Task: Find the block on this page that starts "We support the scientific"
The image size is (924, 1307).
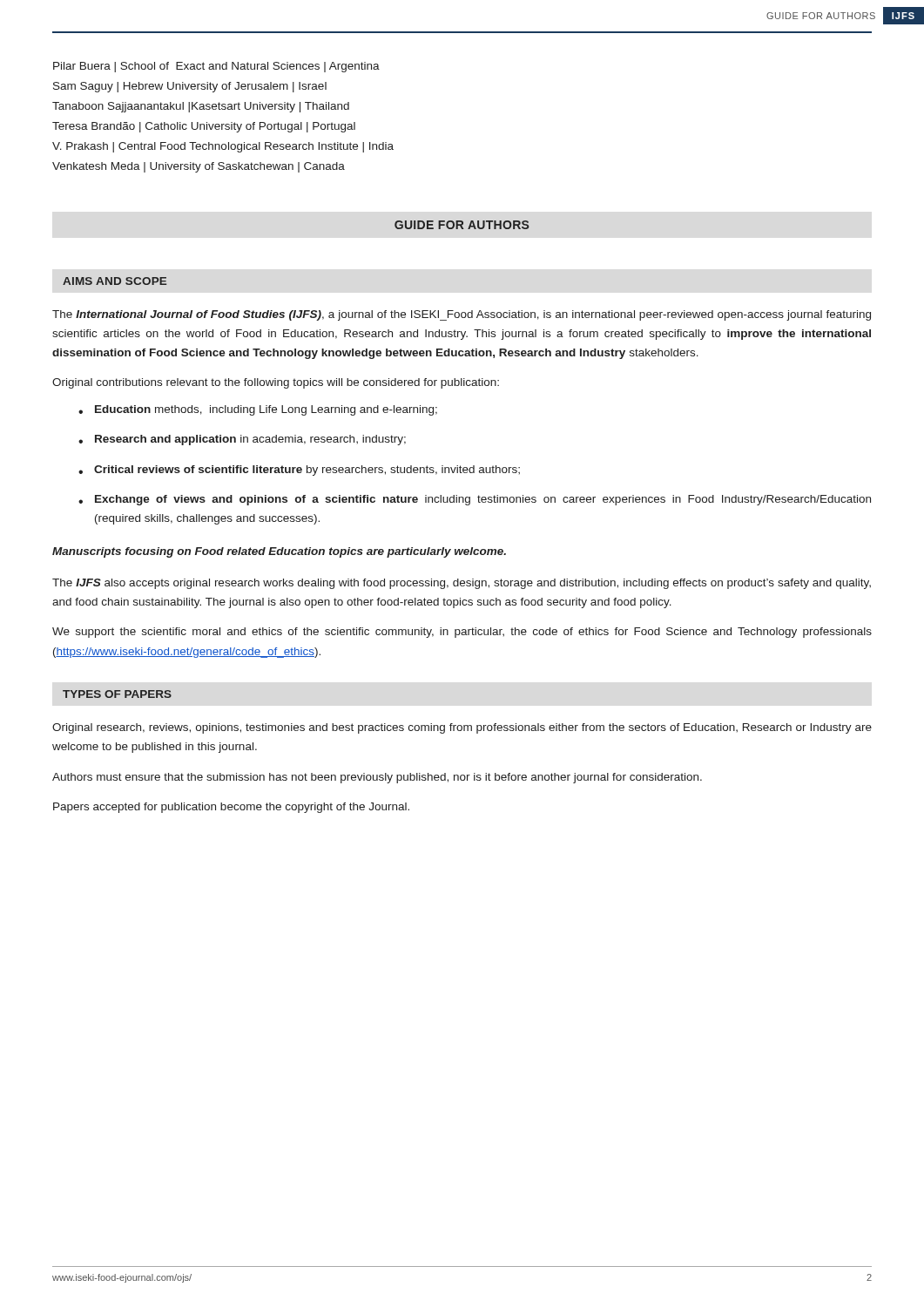Action: pyautogui.click(x=462, y=641)
